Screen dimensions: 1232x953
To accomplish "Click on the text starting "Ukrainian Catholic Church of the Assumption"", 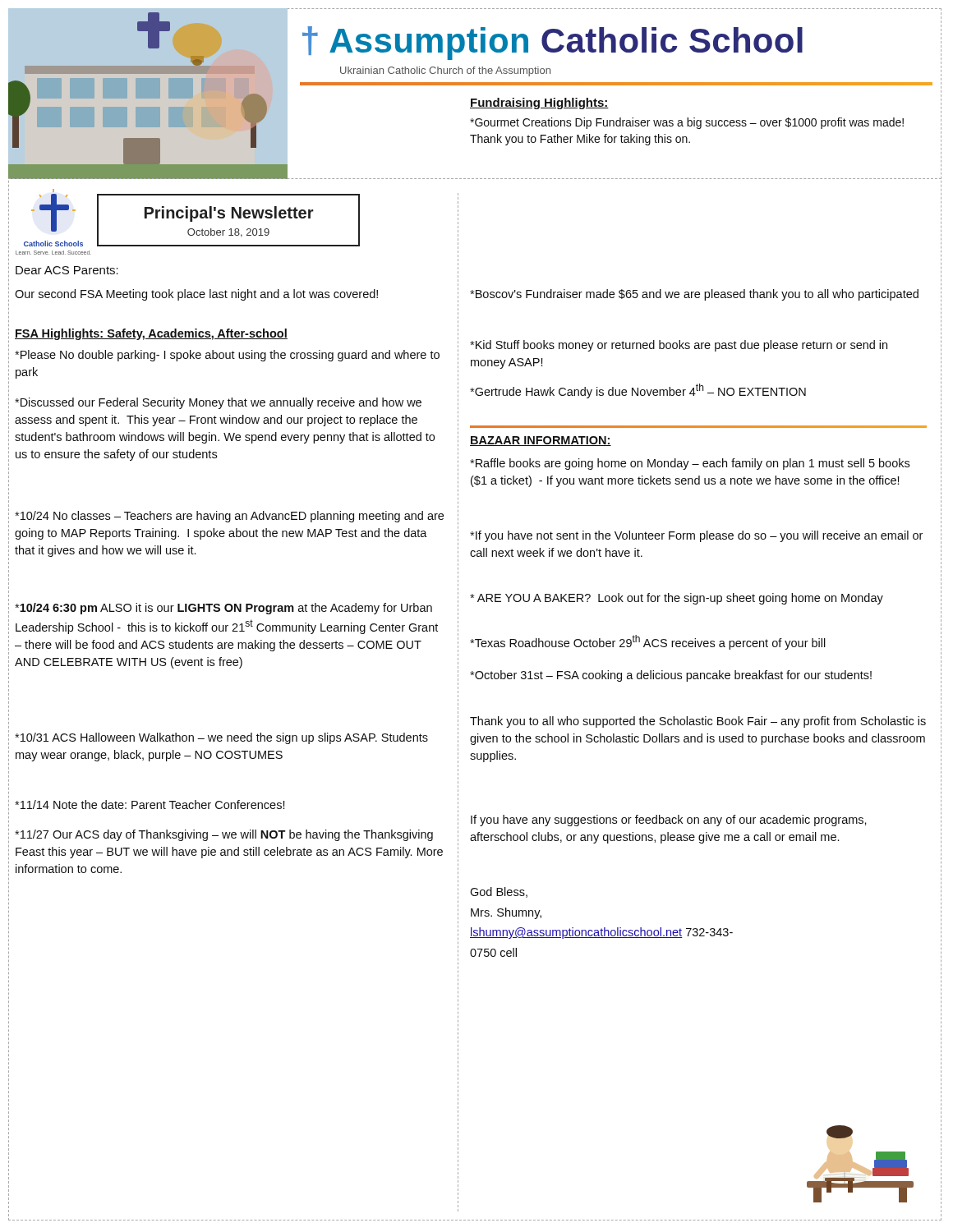I will click(x=445, y=70).
